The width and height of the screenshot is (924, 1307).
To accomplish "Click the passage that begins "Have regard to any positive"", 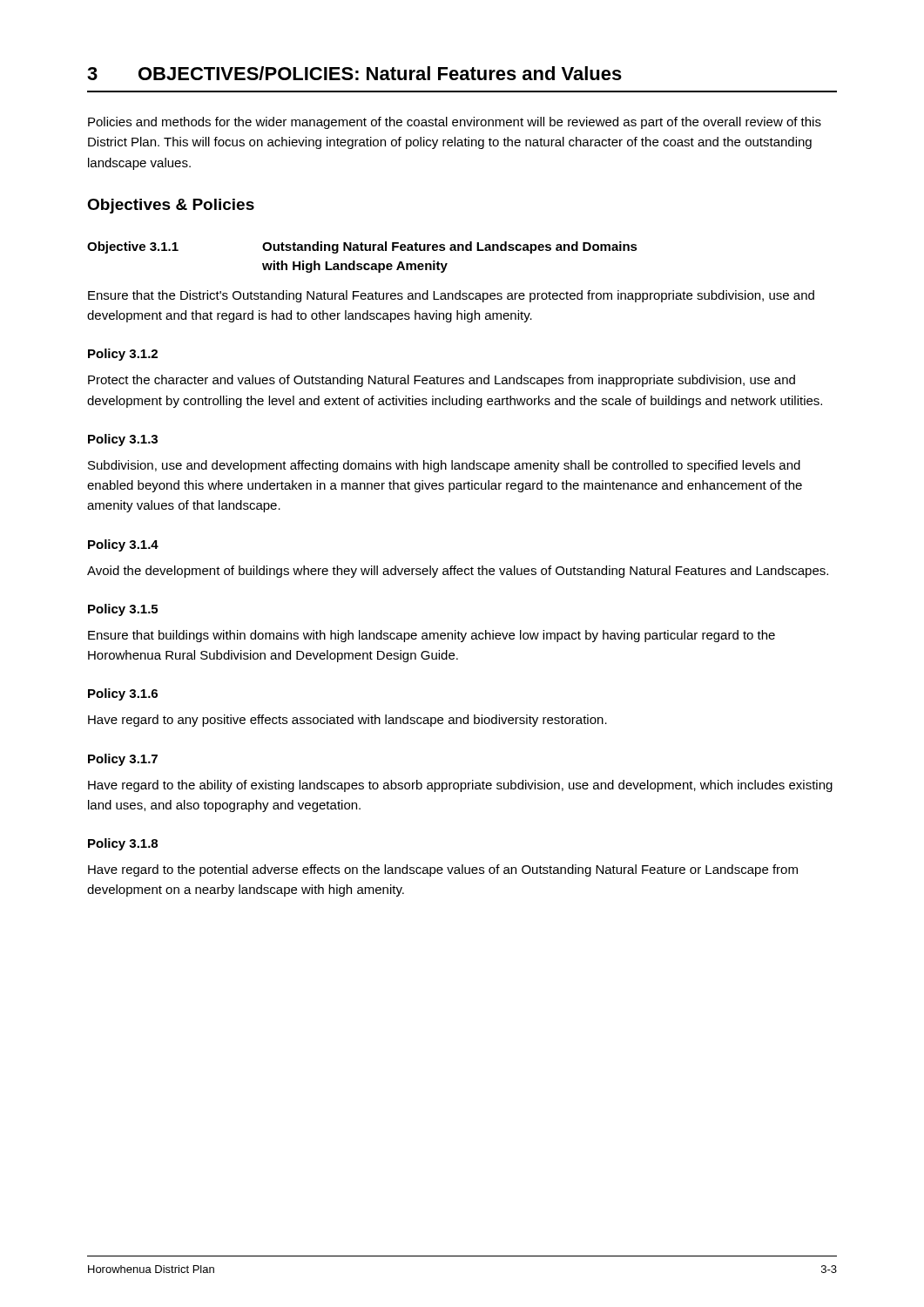I will (x=347, y=720).
